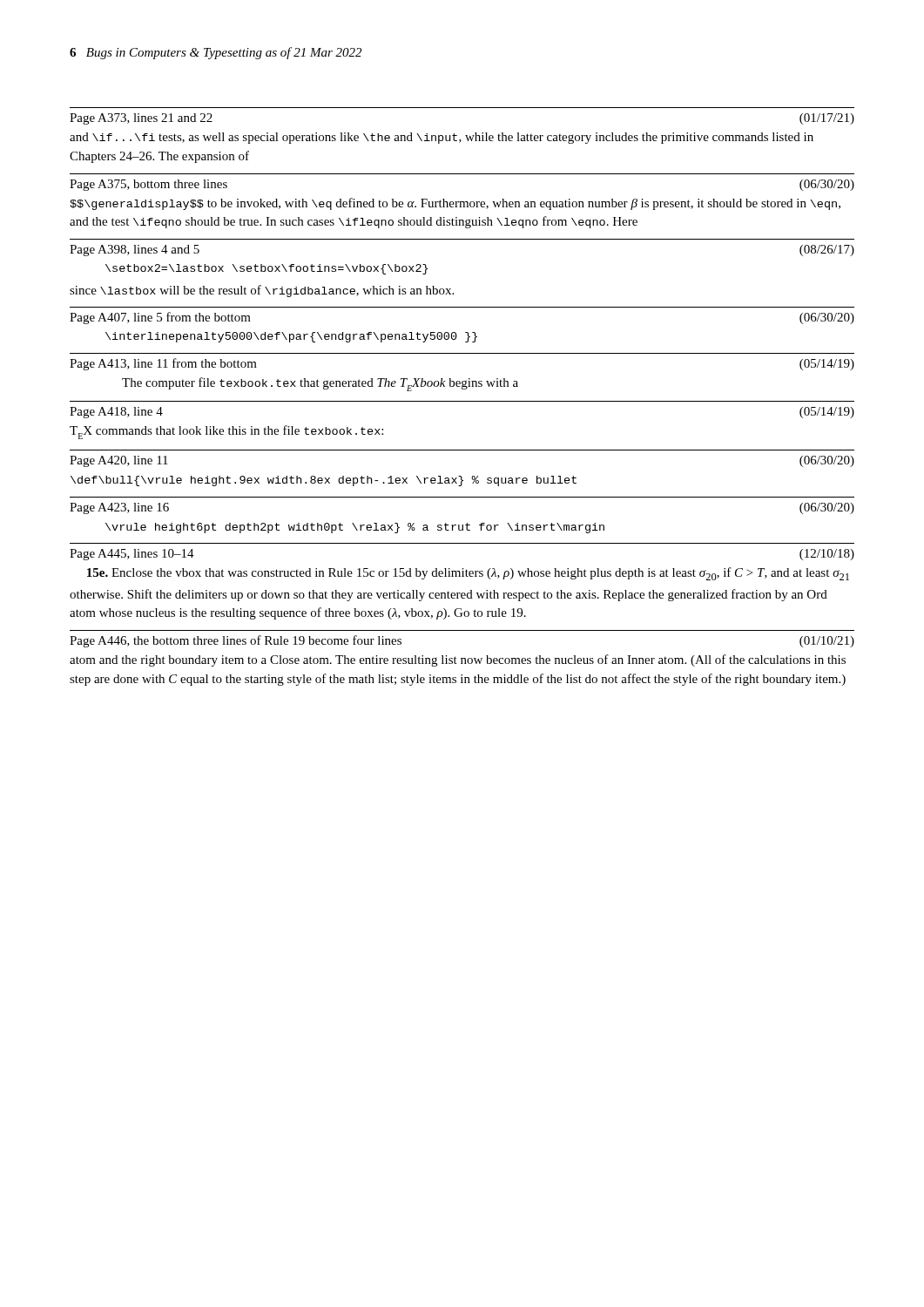924x1307 pixels.
Task: Navigate to the region starting "Page A418, line 4 (05/14/19)"
Action: [462, 410]
